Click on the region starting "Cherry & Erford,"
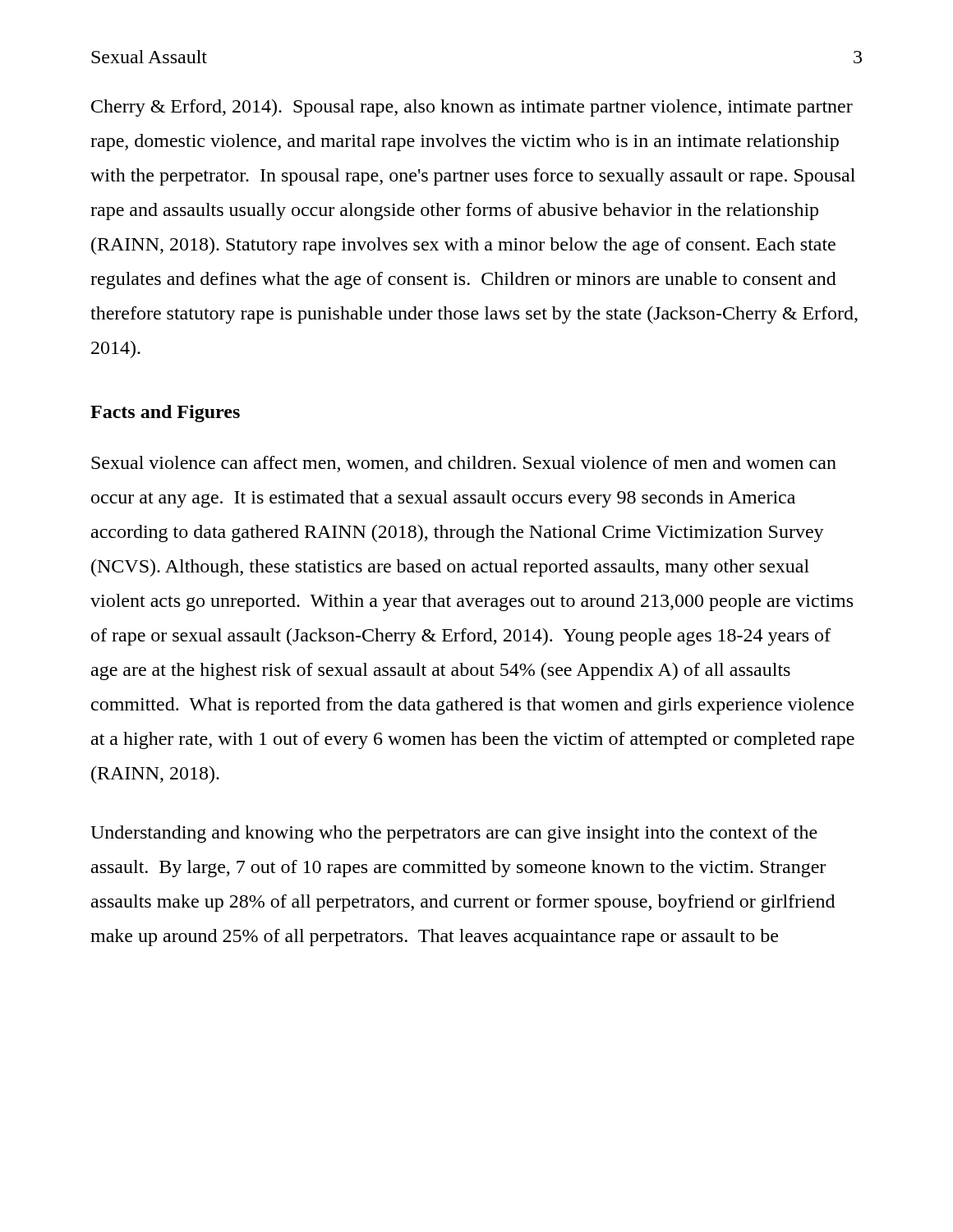 pyautogui.click(x=476, y=227)
